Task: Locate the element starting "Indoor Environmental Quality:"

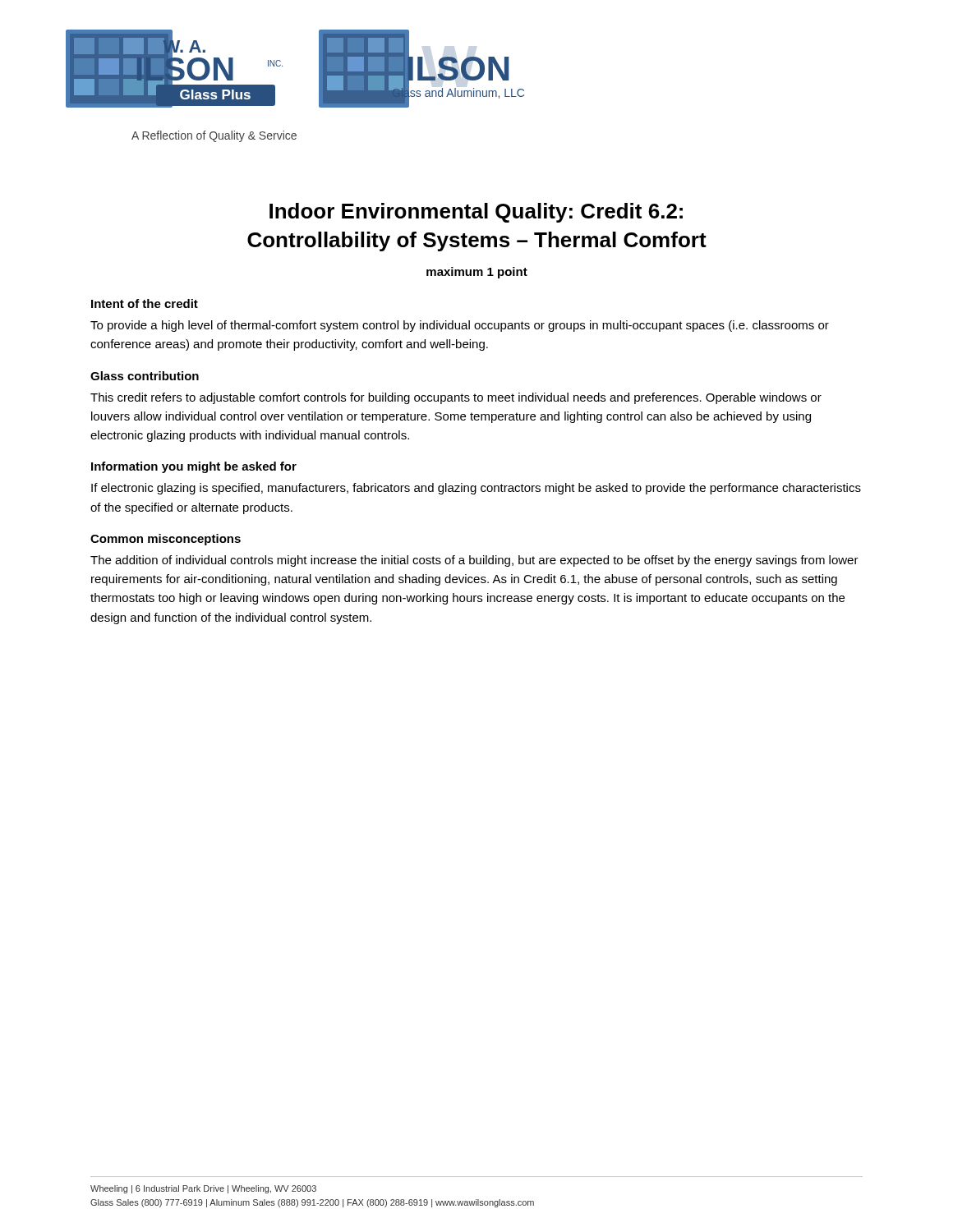Action: [476, 225]
